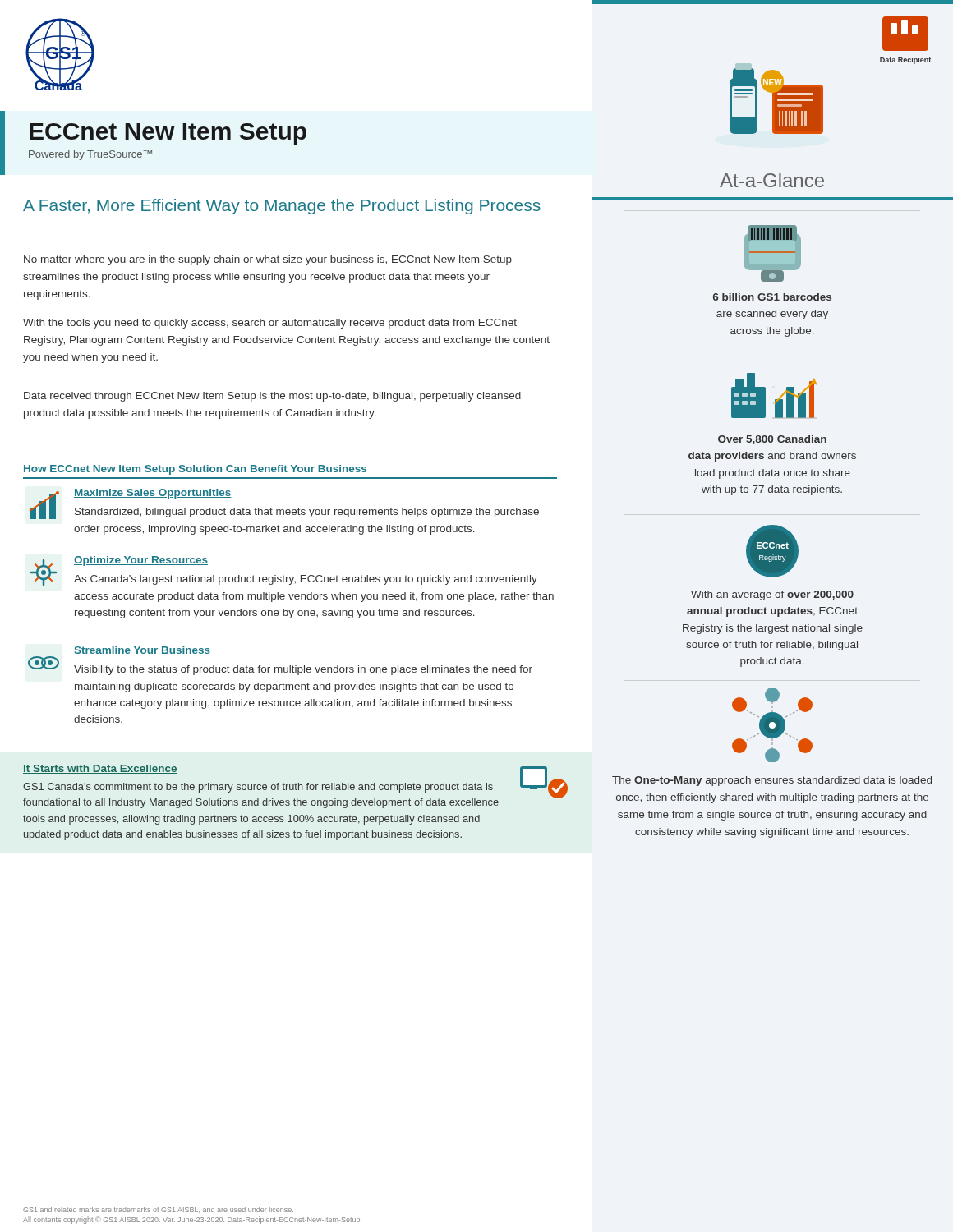953x1232 pixels.
Task: Click on the text block starting "It Starts with Data Excellence"
Action: point(296,802)
